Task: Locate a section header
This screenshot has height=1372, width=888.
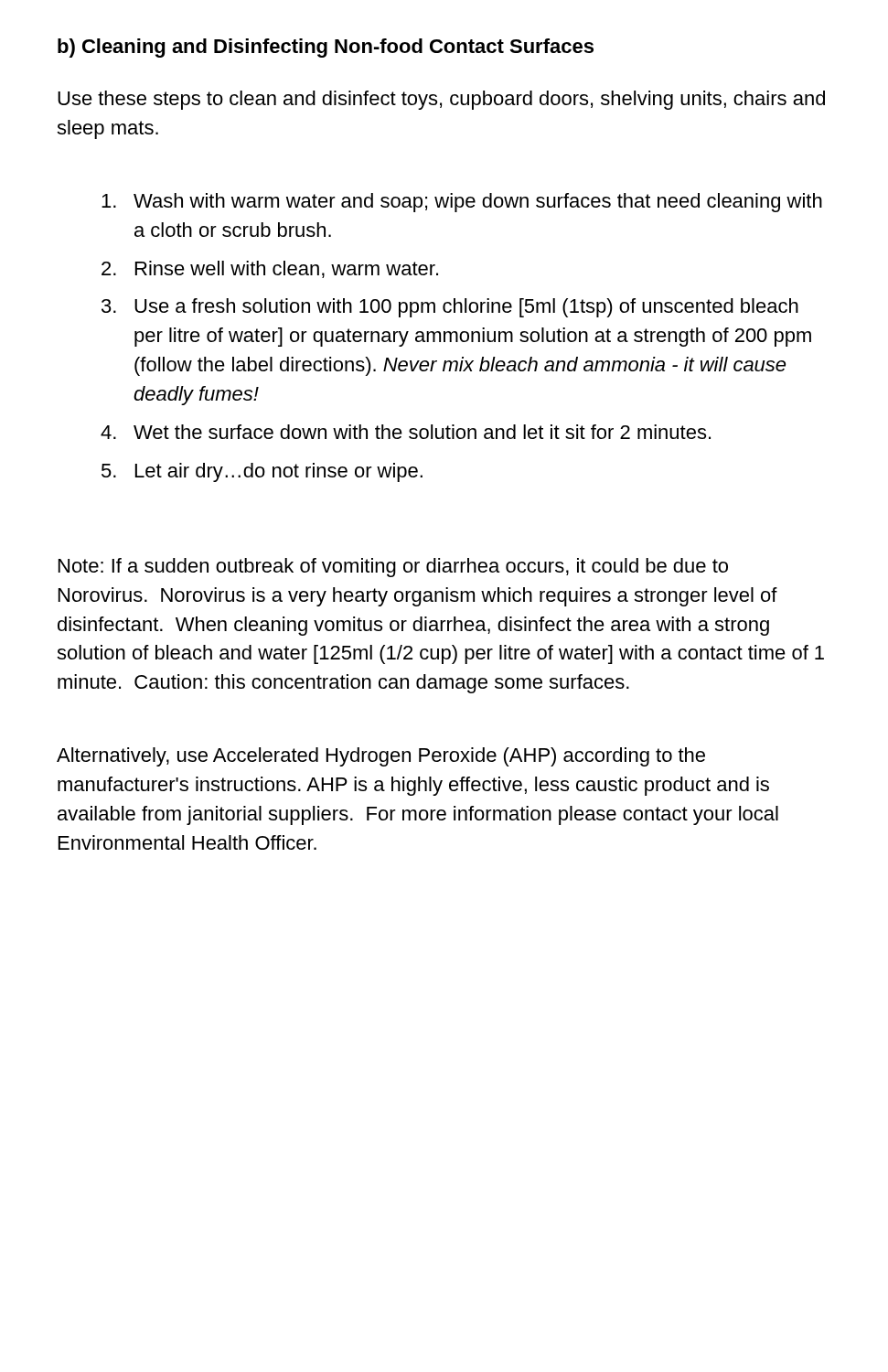Action: click(326, 46)
